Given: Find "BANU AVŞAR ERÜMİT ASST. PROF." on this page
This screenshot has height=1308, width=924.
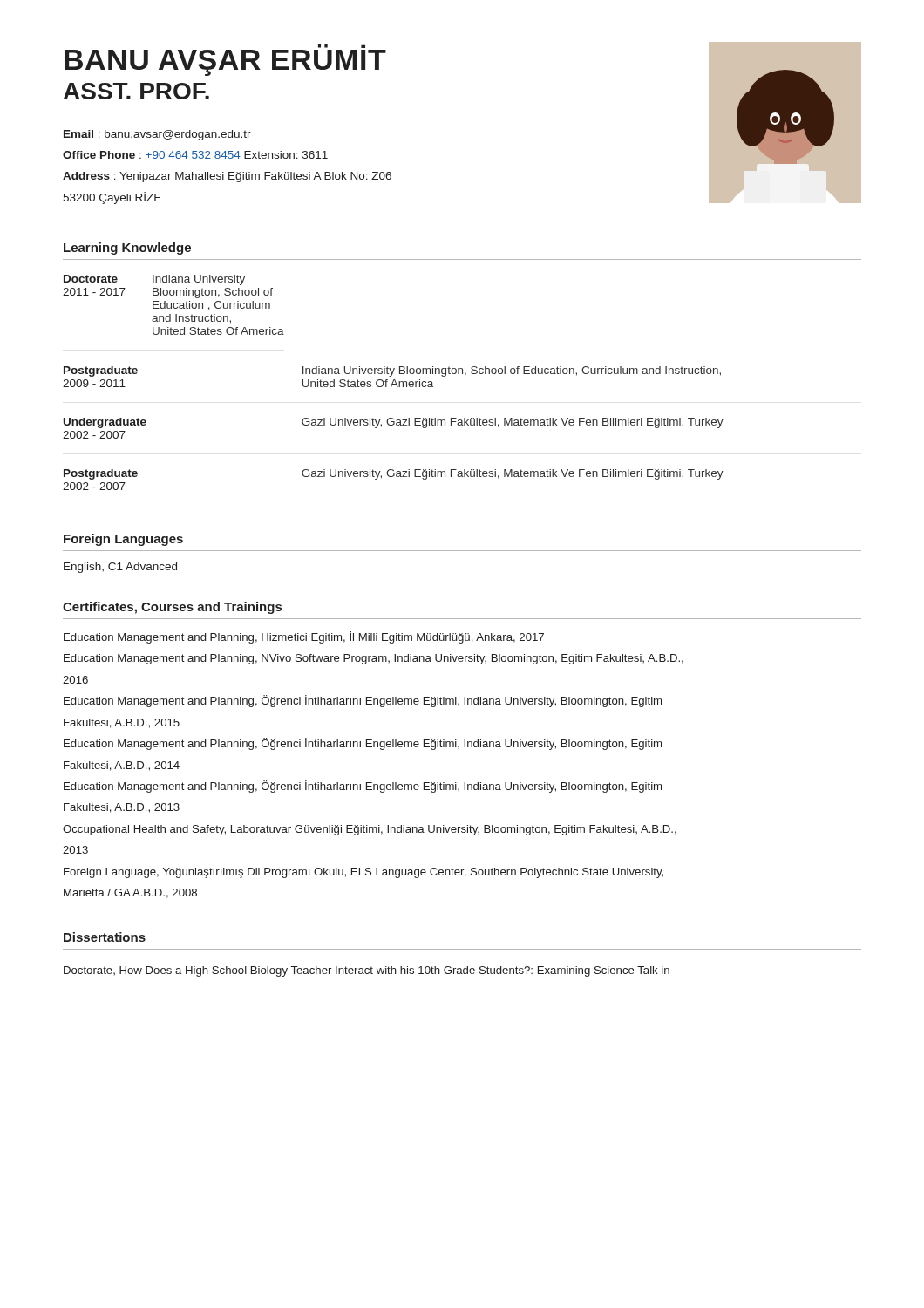Looking at the screenshot, I should [225, 74].
